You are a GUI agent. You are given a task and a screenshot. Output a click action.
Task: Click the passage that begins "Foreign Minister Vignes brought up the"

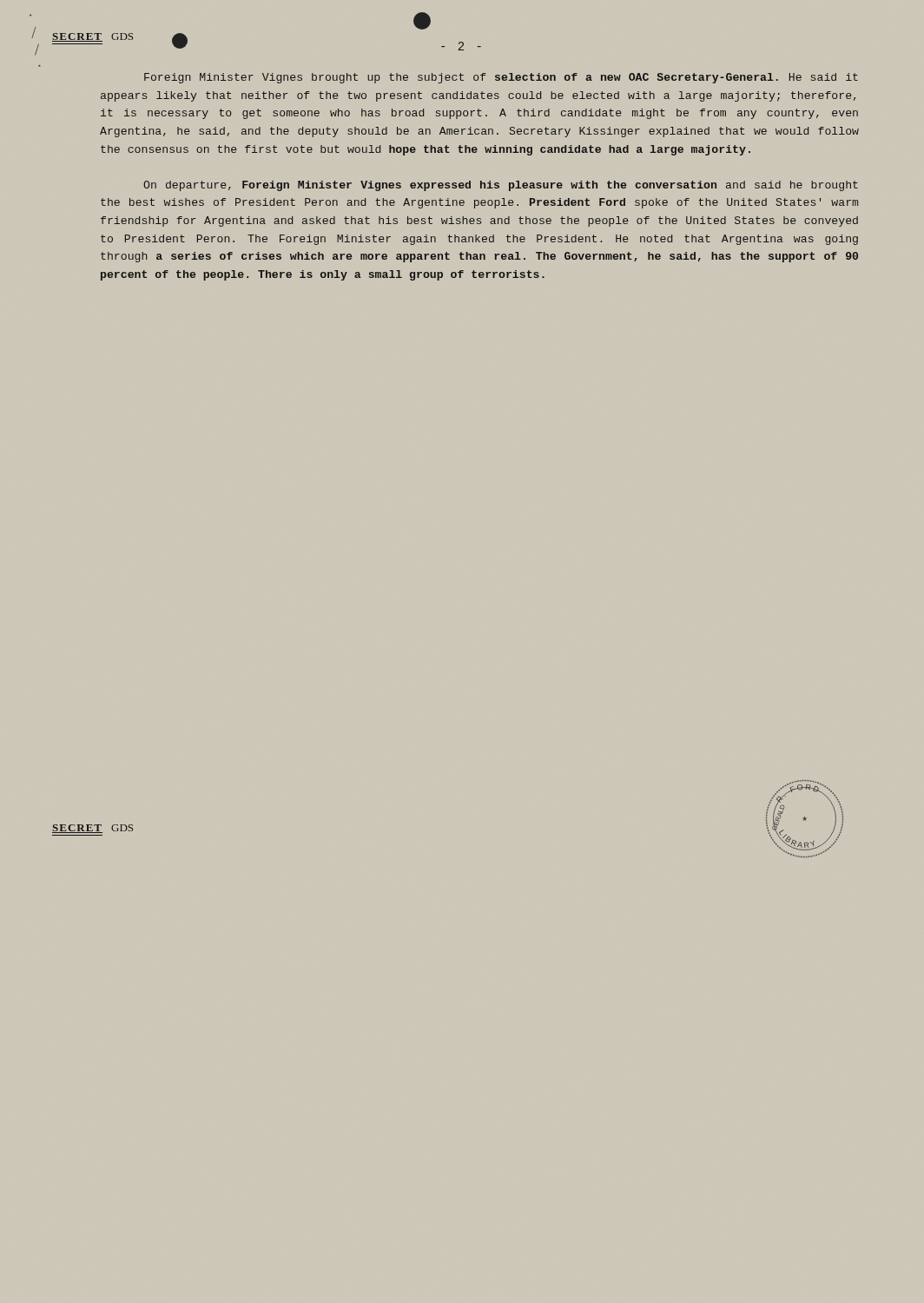pos(479,114)
